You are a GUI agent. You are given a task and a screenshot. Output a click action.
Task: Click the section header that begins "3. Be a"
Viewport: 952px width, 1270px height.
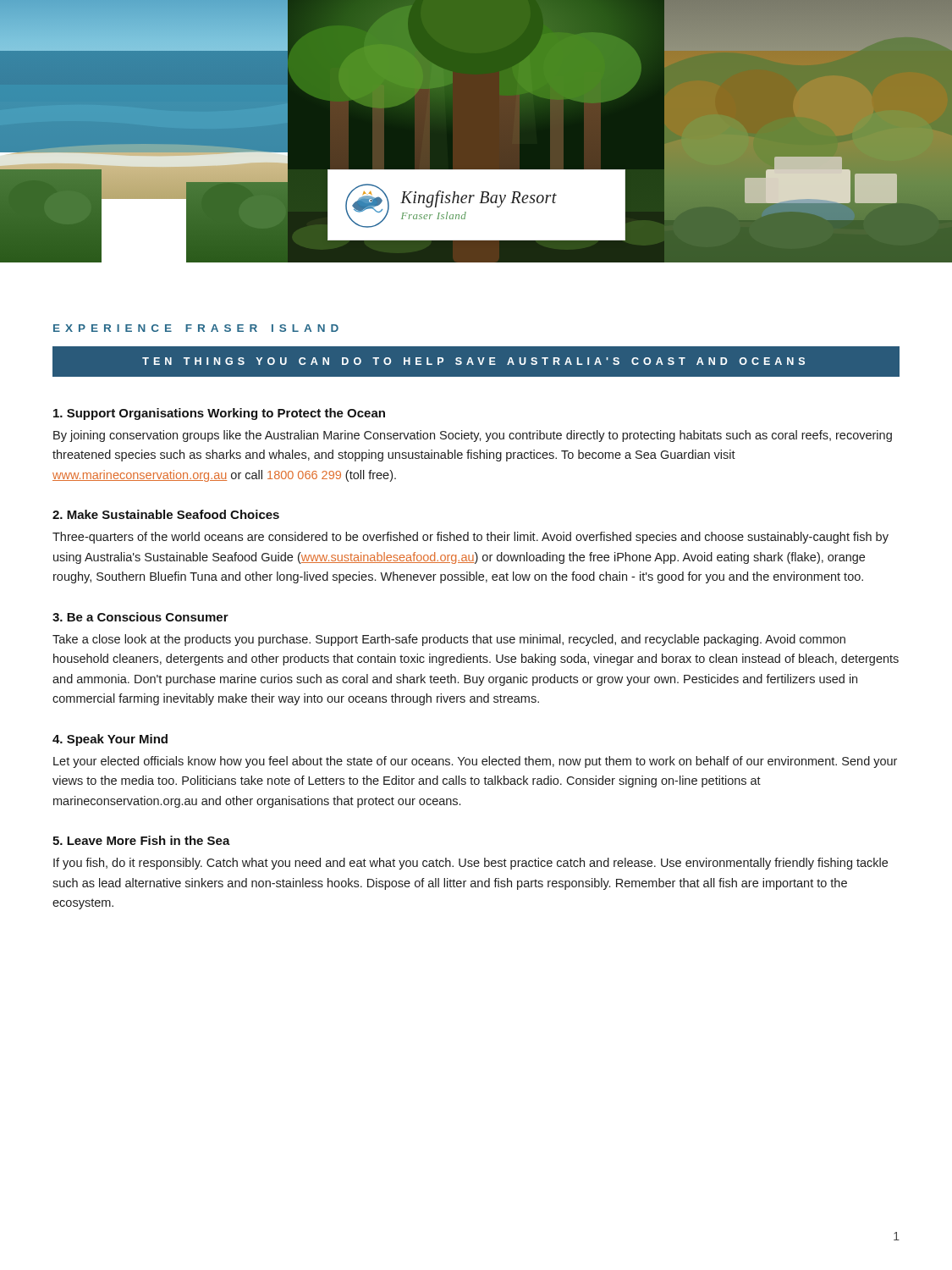pos(140,617)
